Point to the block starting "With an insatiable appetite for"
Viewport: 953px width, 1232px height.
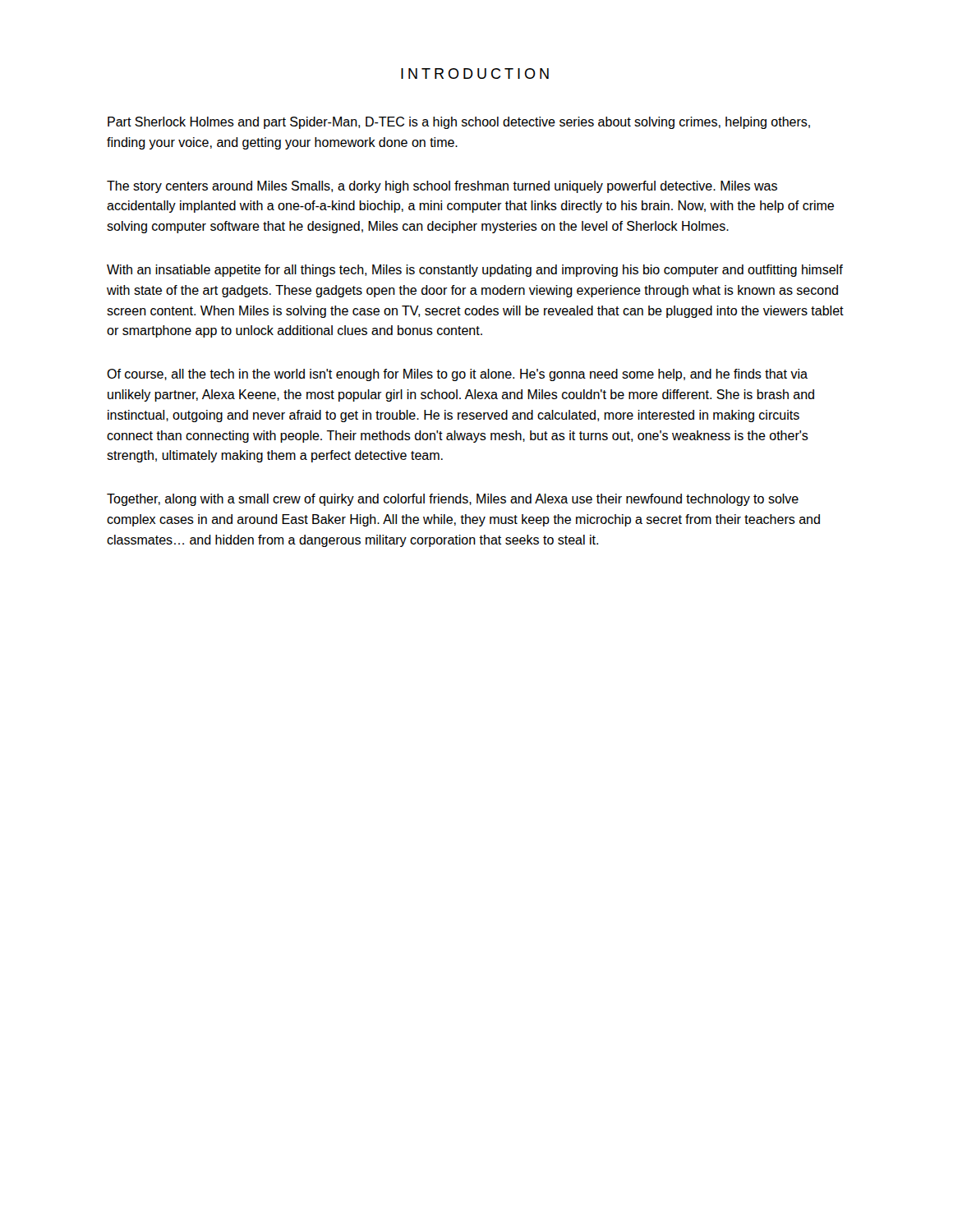point(475,300)
